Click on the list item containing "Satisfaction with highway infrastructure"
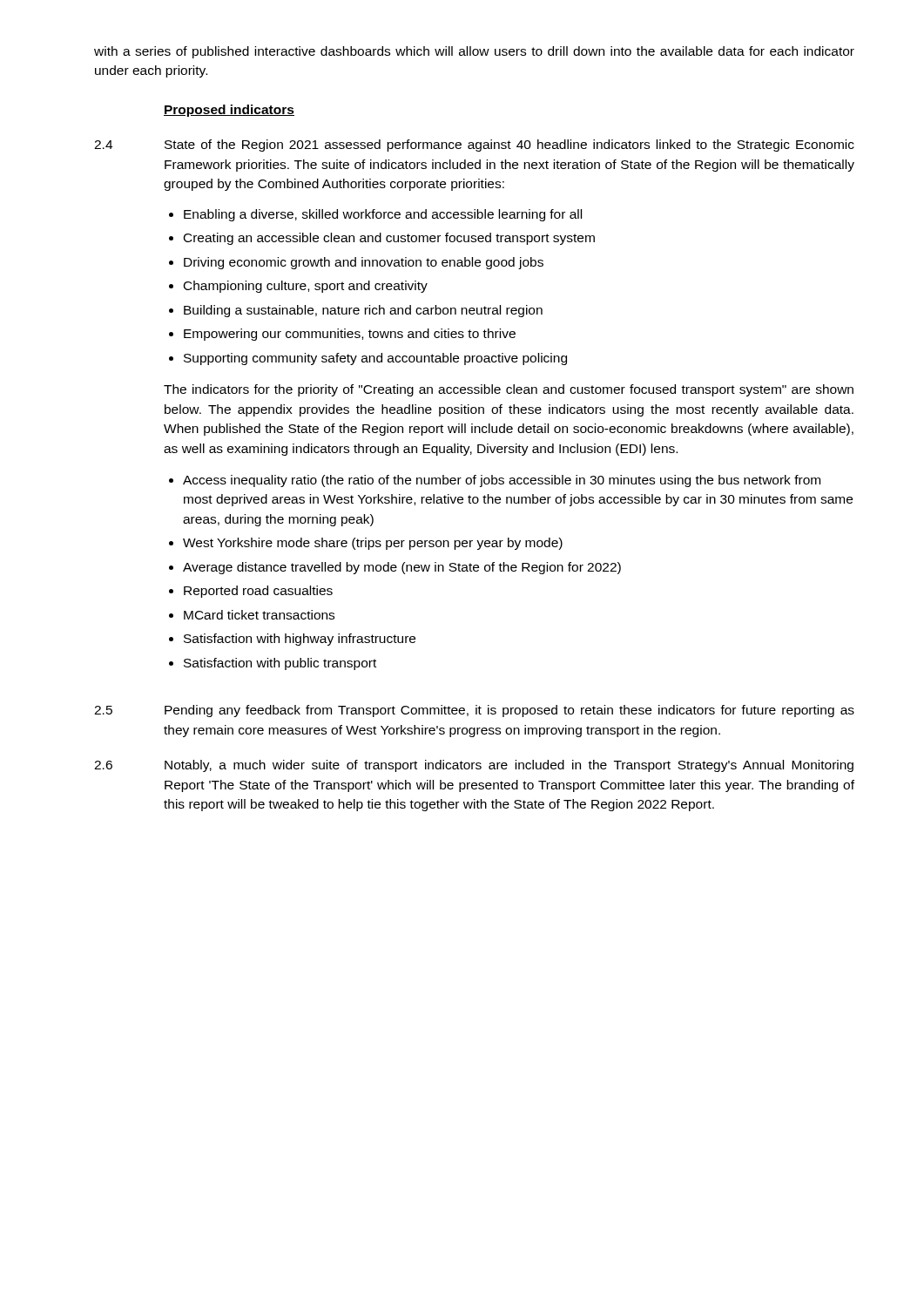924x1307 pixels. pyautogui.click(x=300, y=640)
